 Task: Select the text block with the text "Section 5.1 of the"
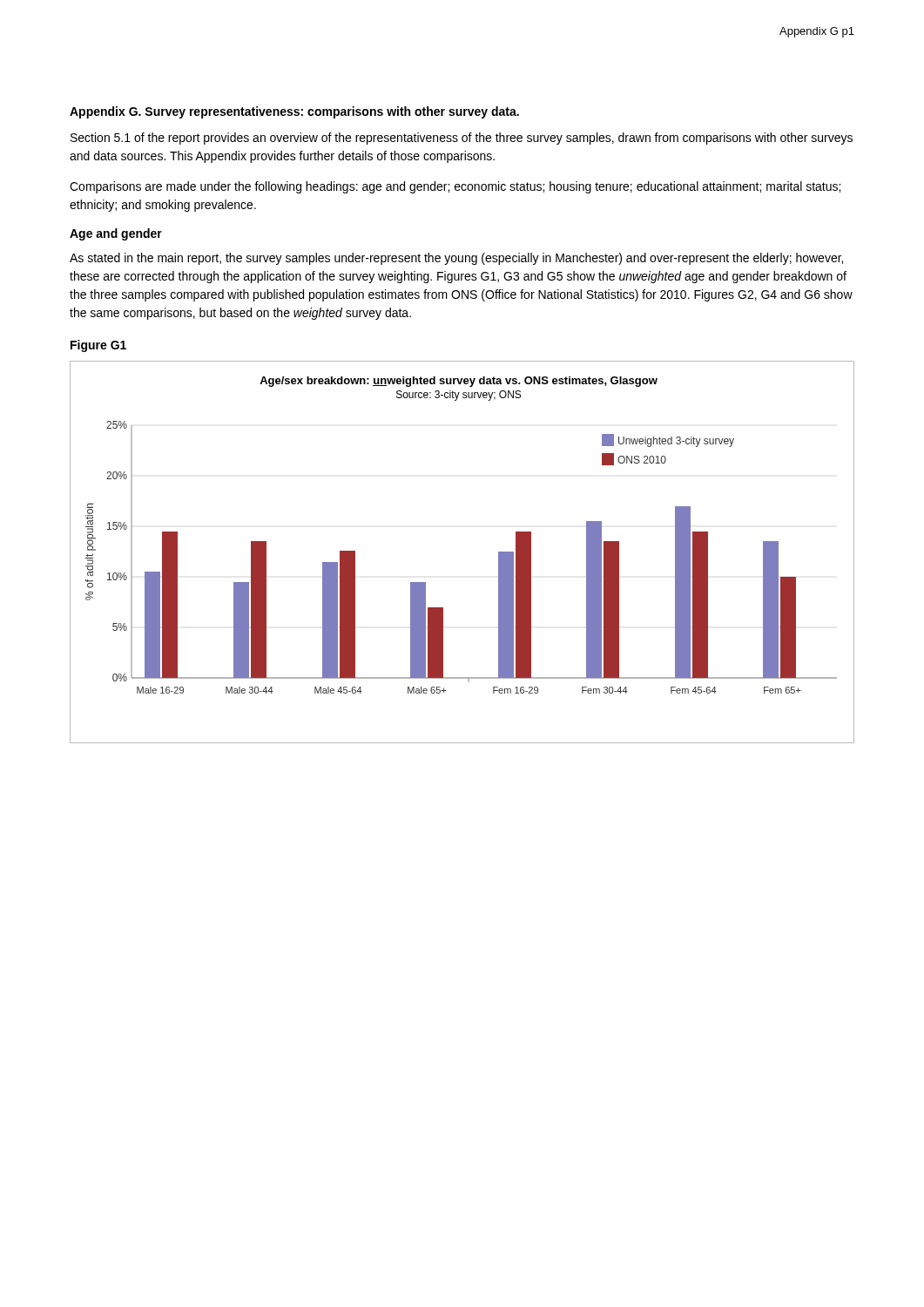coord(461,147)
